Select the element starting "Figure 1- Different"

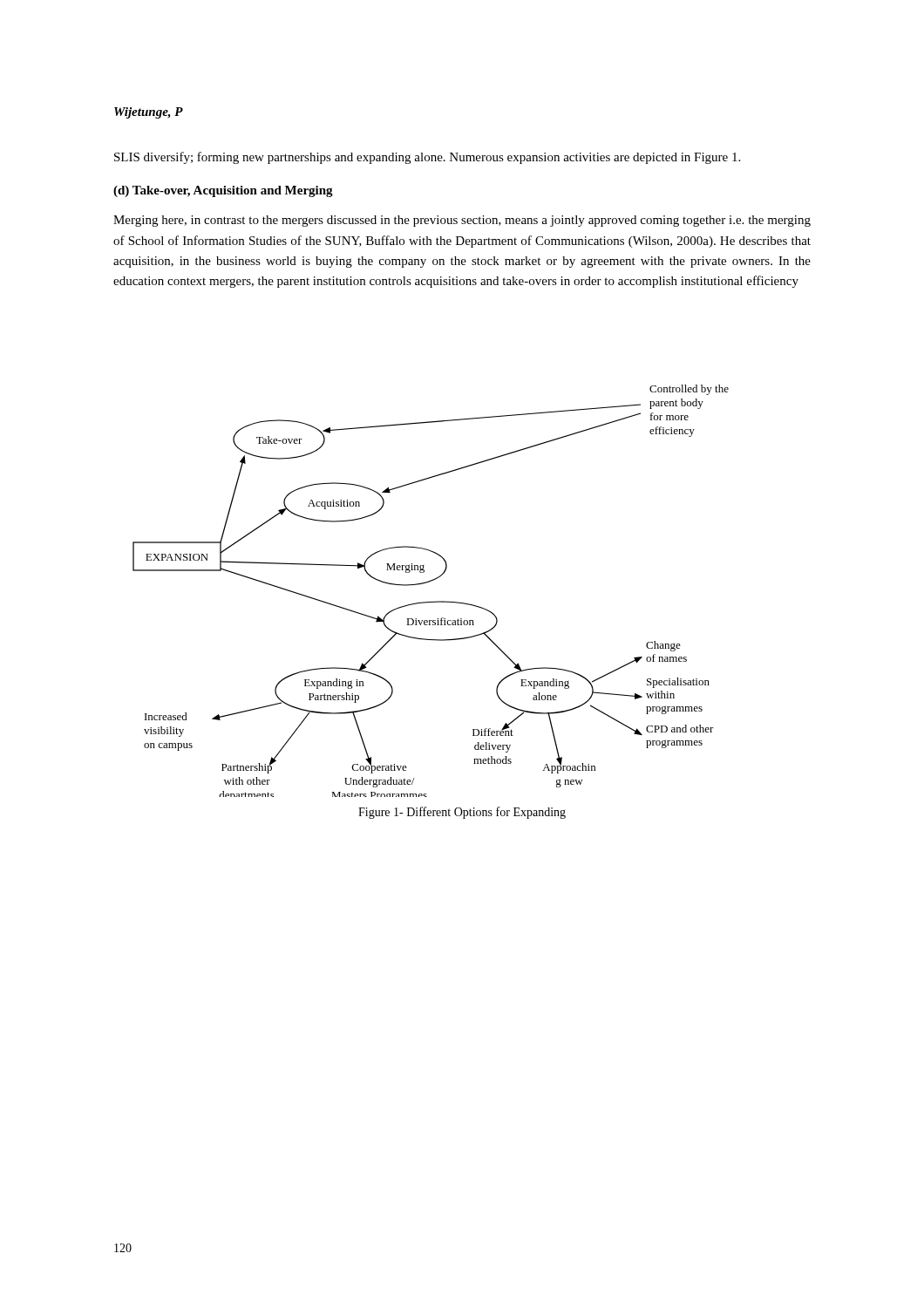click(462, 813)
